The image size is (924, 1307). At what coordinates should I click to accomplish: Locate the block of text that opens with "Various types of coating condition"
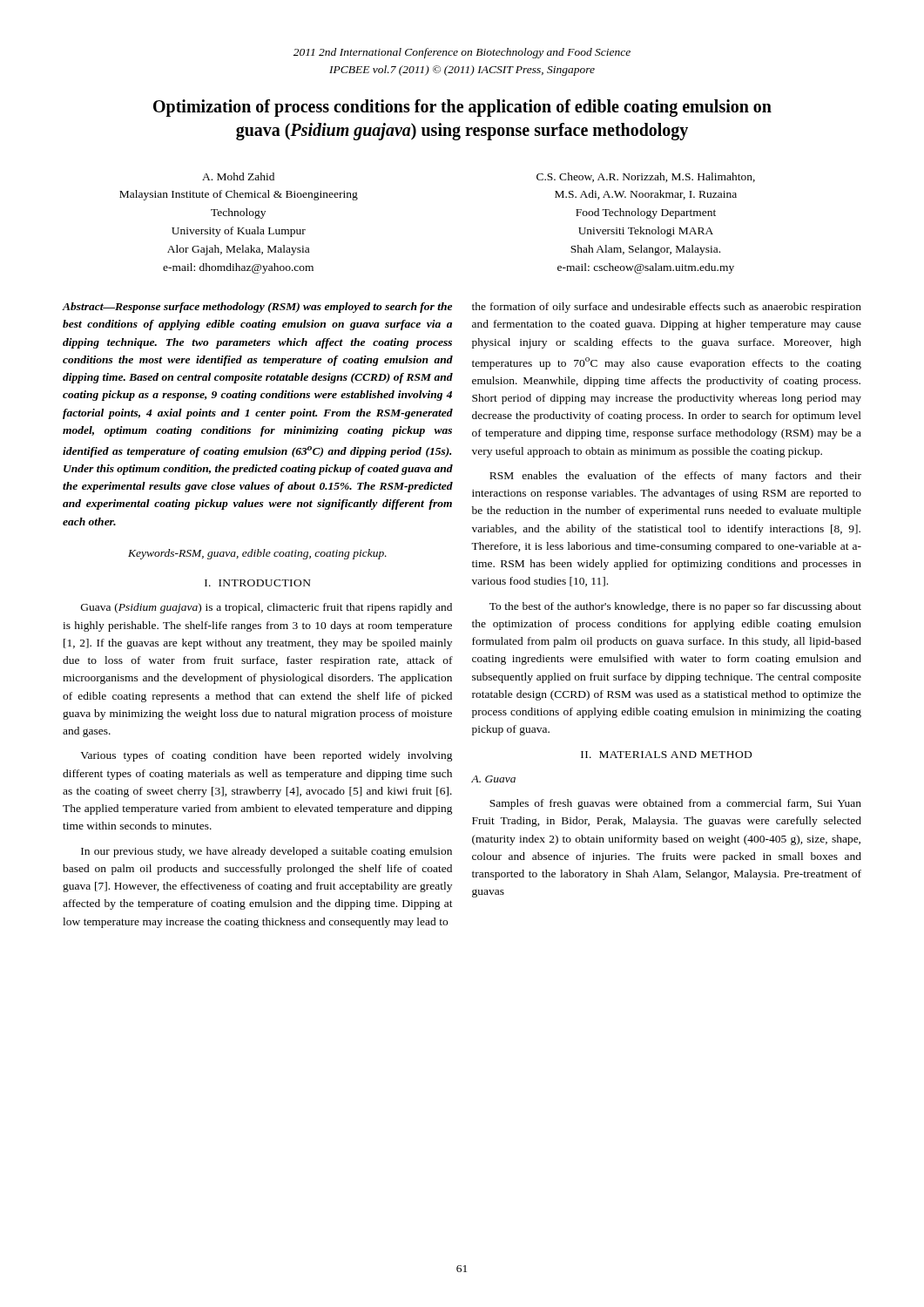(x=258, y=791)
